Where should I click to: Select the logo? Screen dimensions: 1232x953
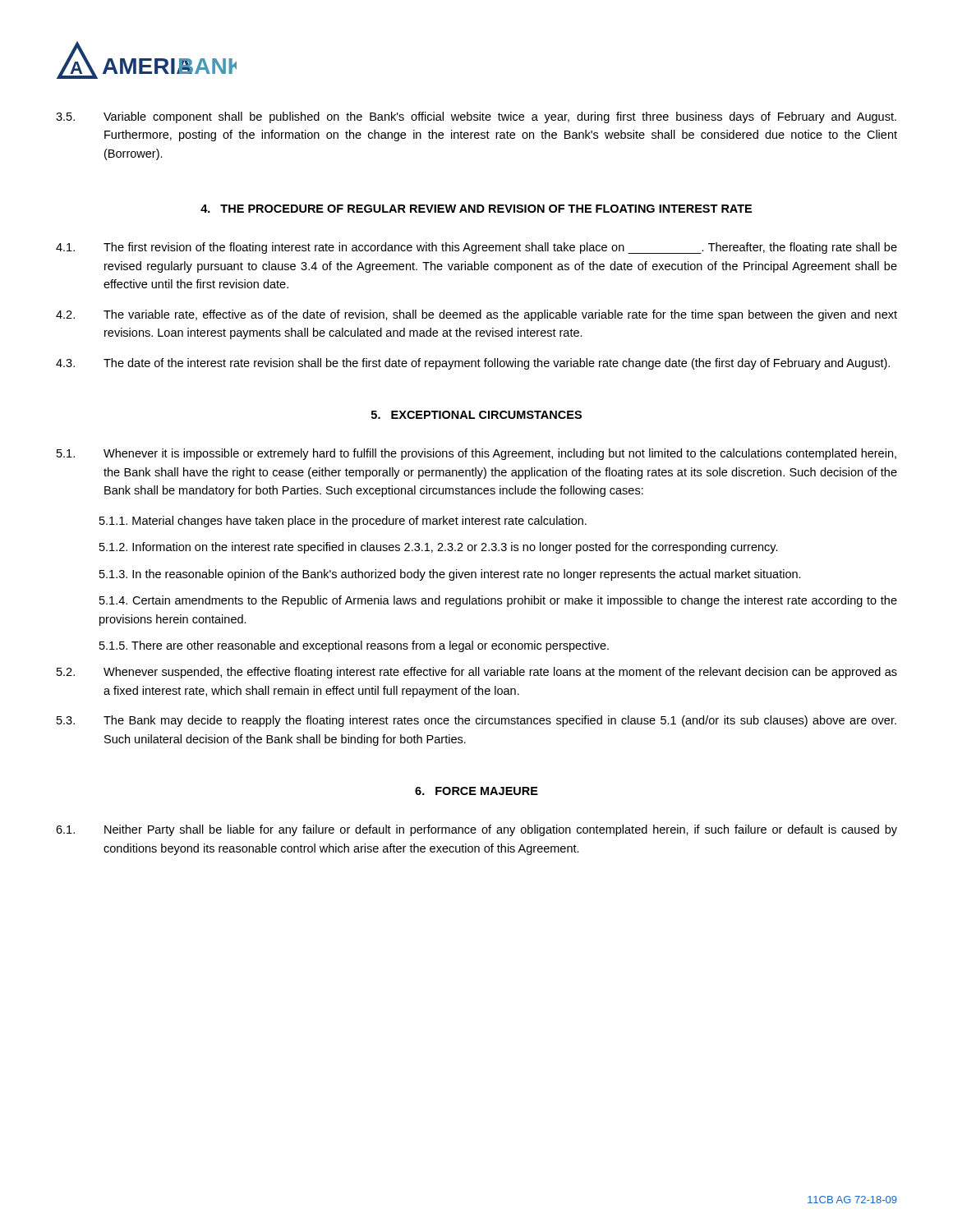tap(476, 62)
